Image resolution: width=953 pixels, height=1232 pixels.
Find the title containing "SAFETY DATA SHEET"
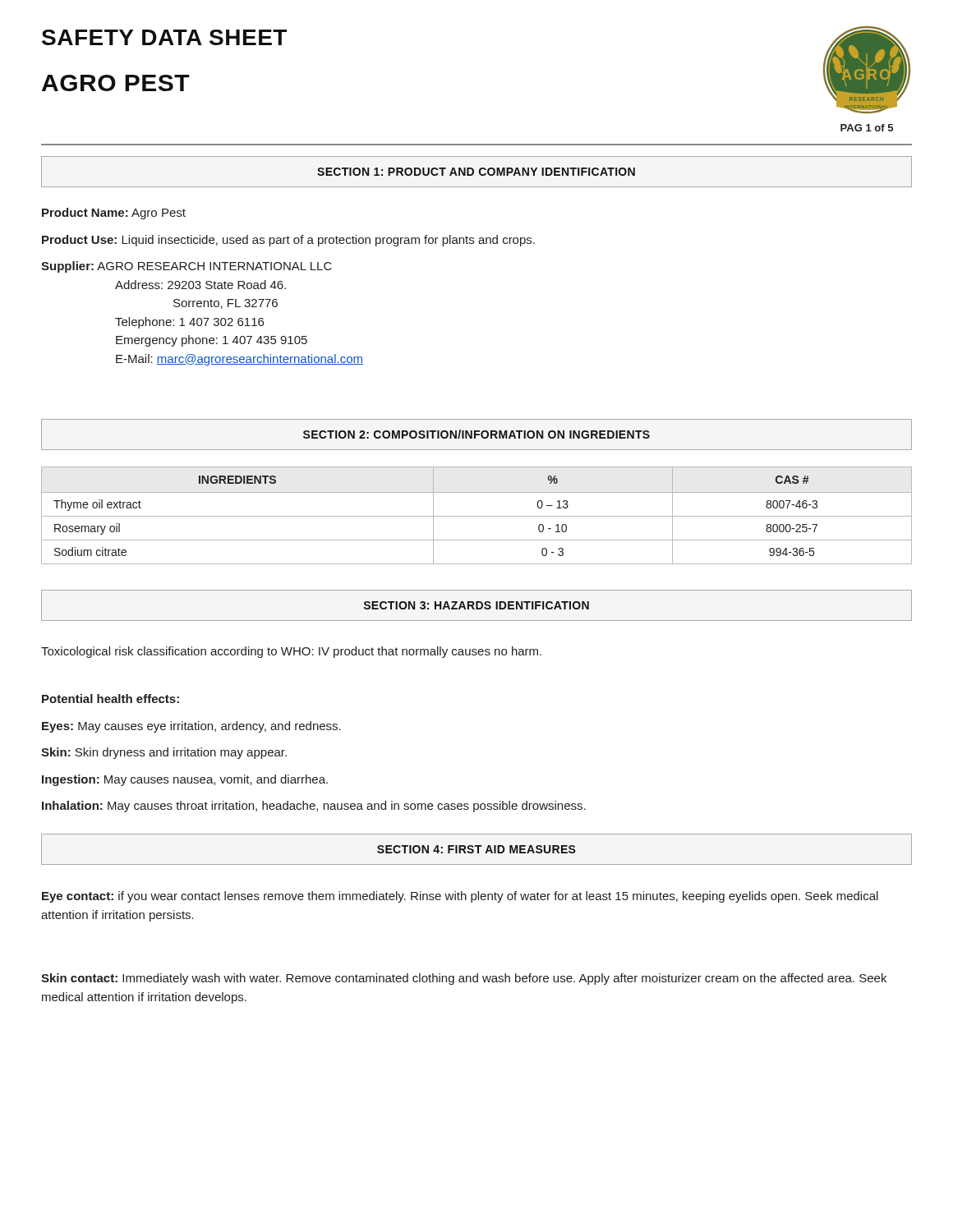click(164, 37)
